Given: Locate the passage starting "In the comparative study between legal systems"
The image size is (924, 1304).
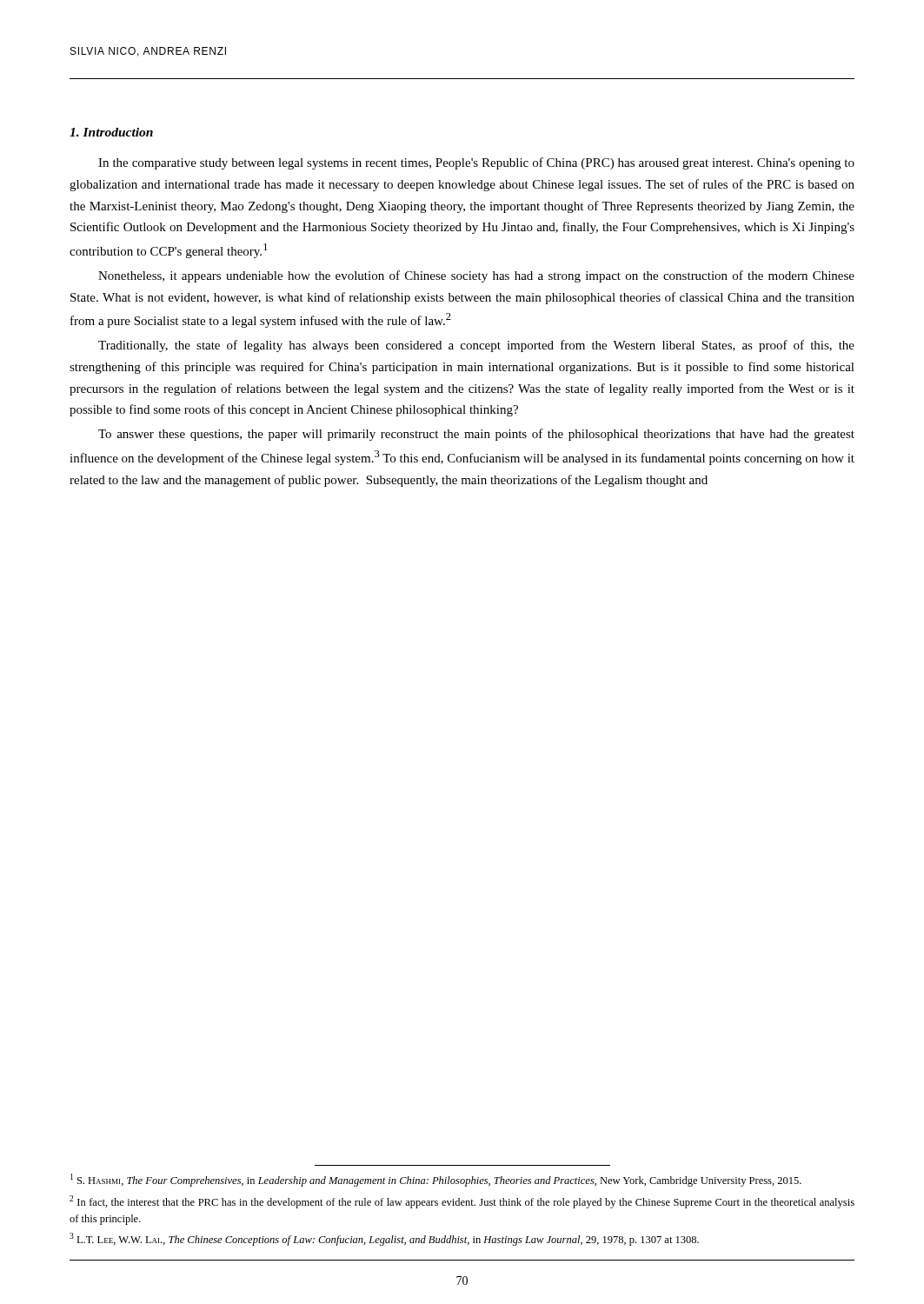Looking at the screenshot, I should (462, 321).
